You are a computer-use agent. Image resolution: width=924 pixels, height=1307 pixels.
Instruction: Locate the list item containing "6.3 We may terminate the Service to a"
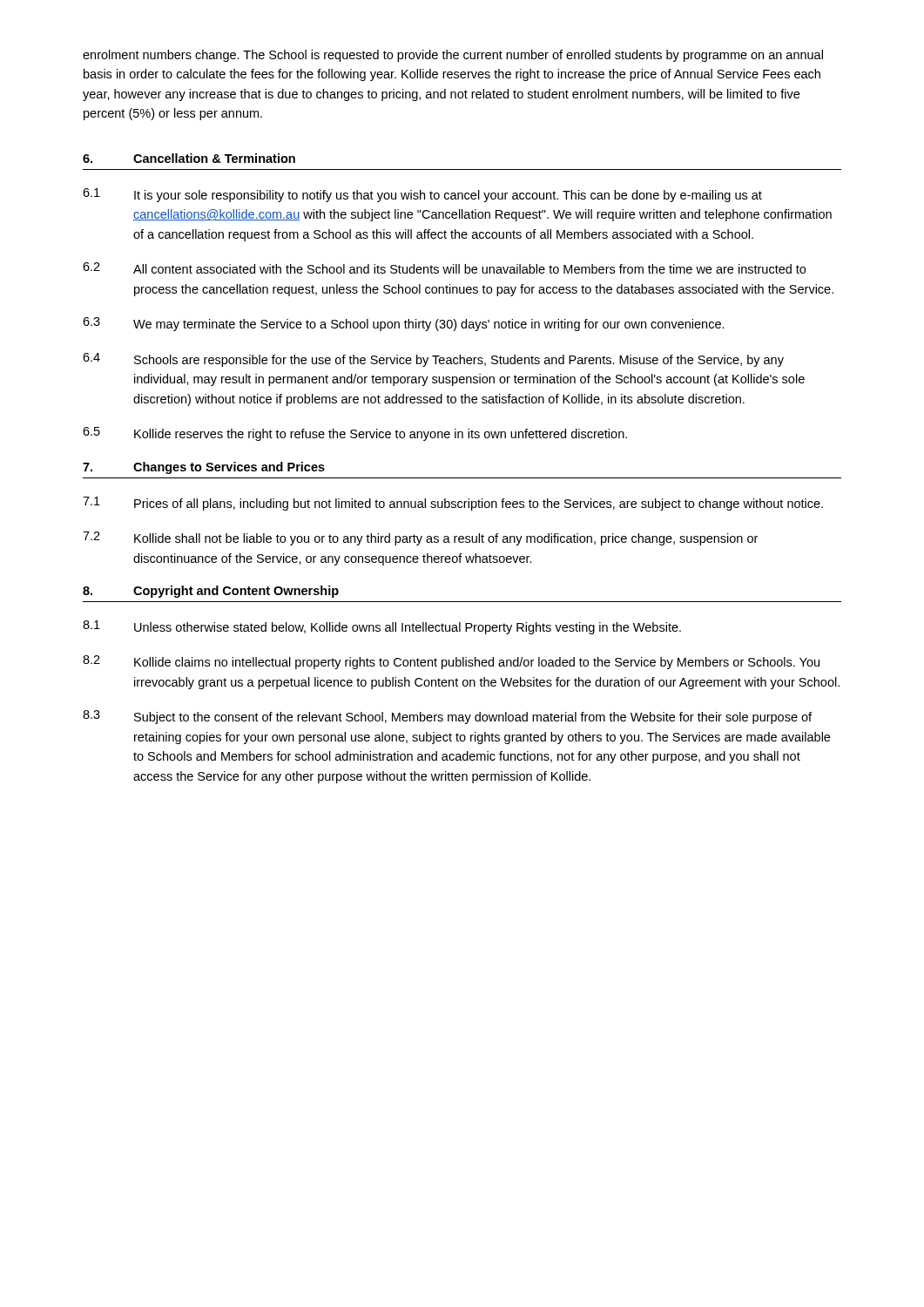click(462, 325)
